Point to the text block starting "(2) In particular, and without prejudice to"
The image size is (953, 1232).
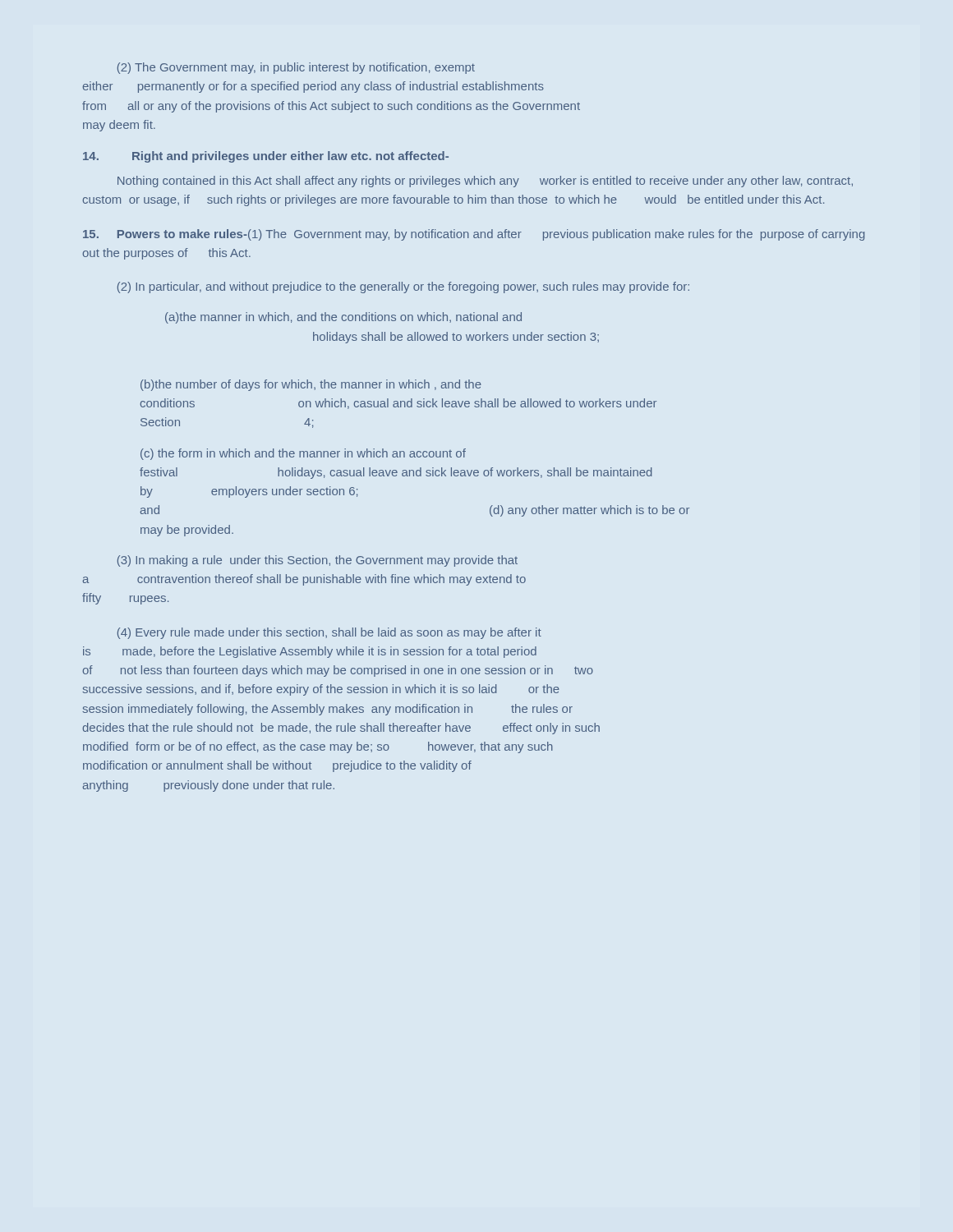point(386,286)
